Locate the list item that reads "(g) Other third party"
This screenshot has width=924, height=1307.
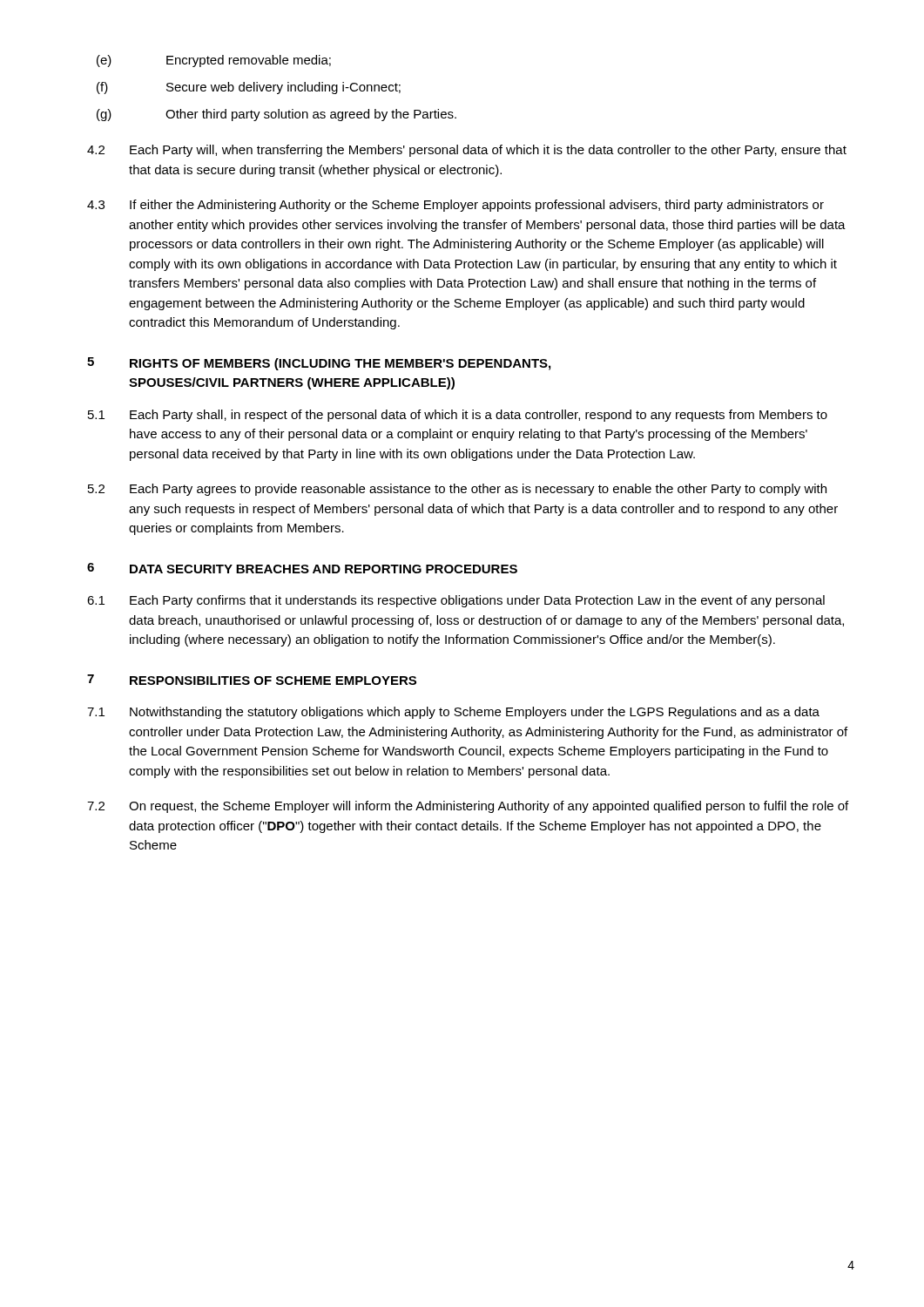point(277,115)
